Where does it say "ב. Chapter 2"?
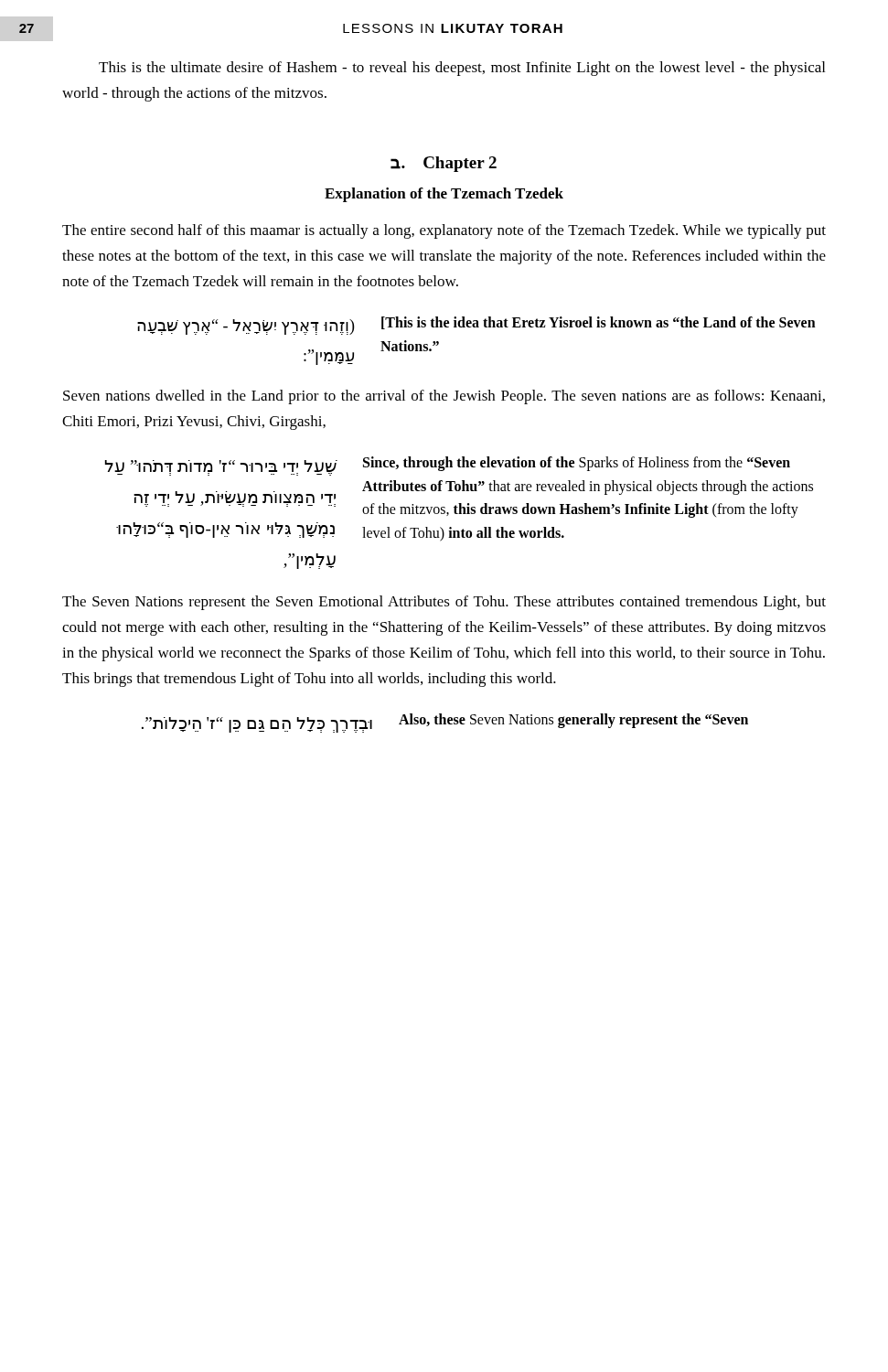This screenshot has width=888, height=1372. point(444,162)
